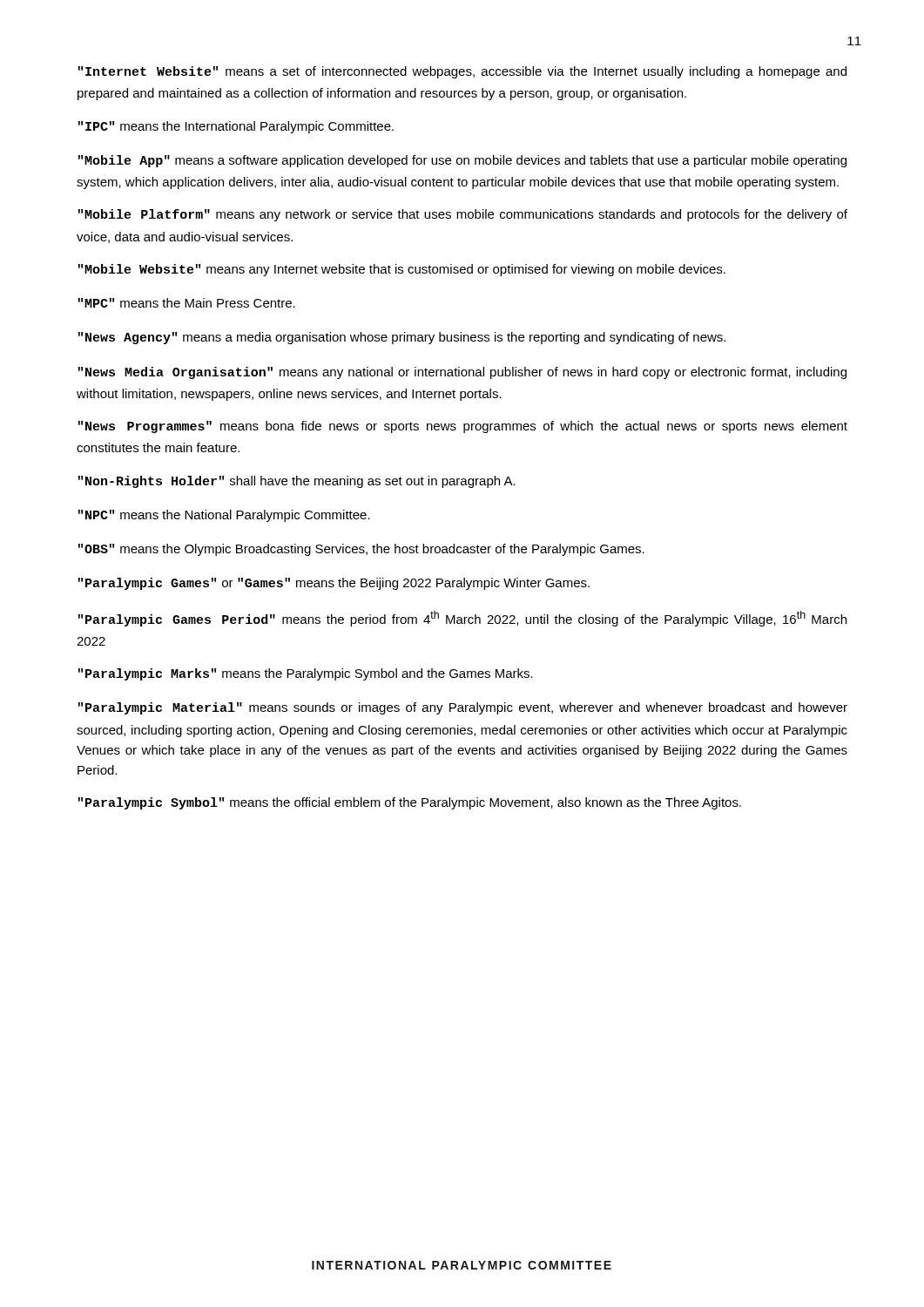Find the block on this page that starts ""News Programmes" means bona fide news or sports"
The height and width of the screenshot is (1307, 924).
(x=462, y=437)
